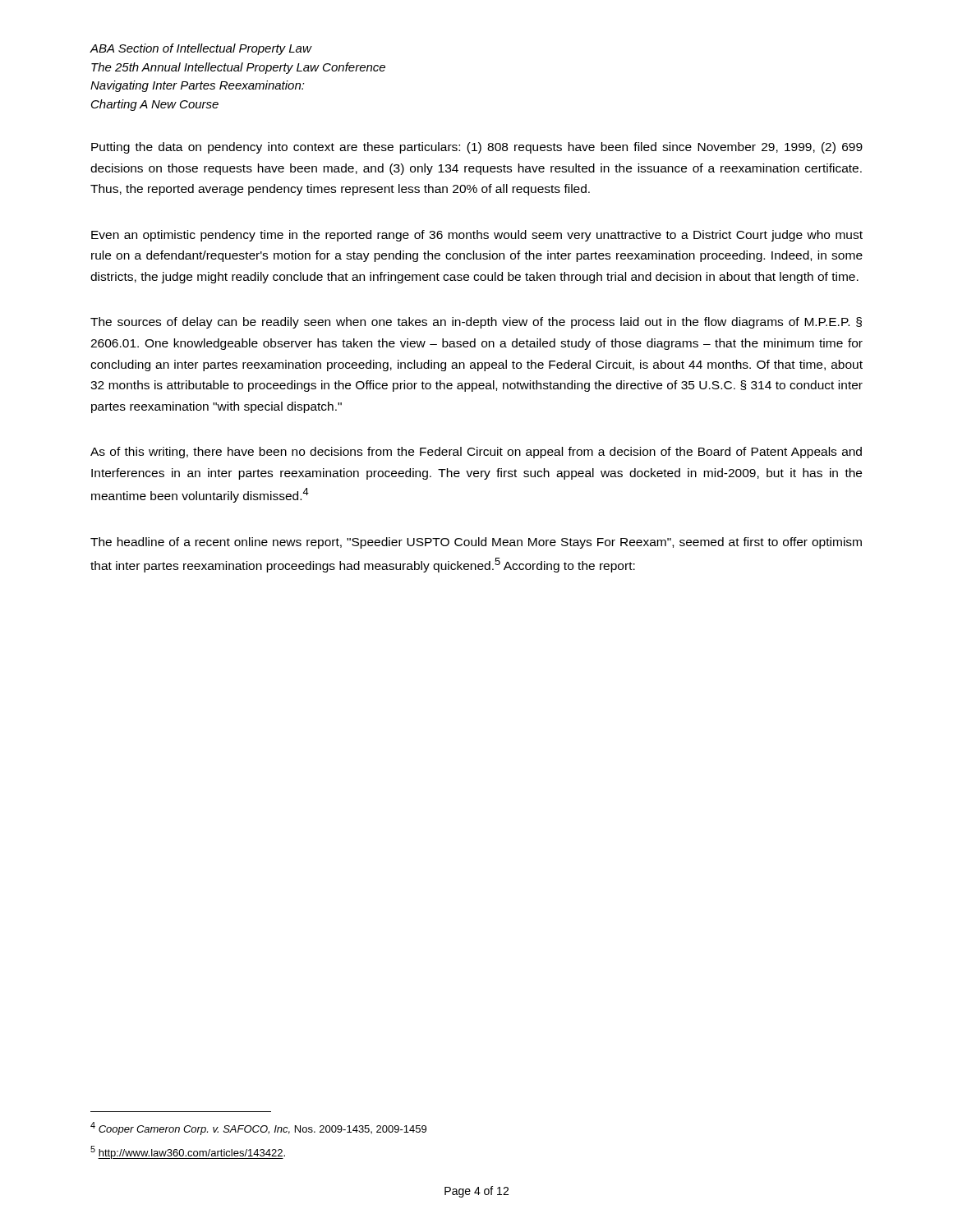Image resolution: width=953 pixels, height=1232 pixels.
Task: Select the text block that reads "As of this writing, there"
Action: [x=476, y=474]
